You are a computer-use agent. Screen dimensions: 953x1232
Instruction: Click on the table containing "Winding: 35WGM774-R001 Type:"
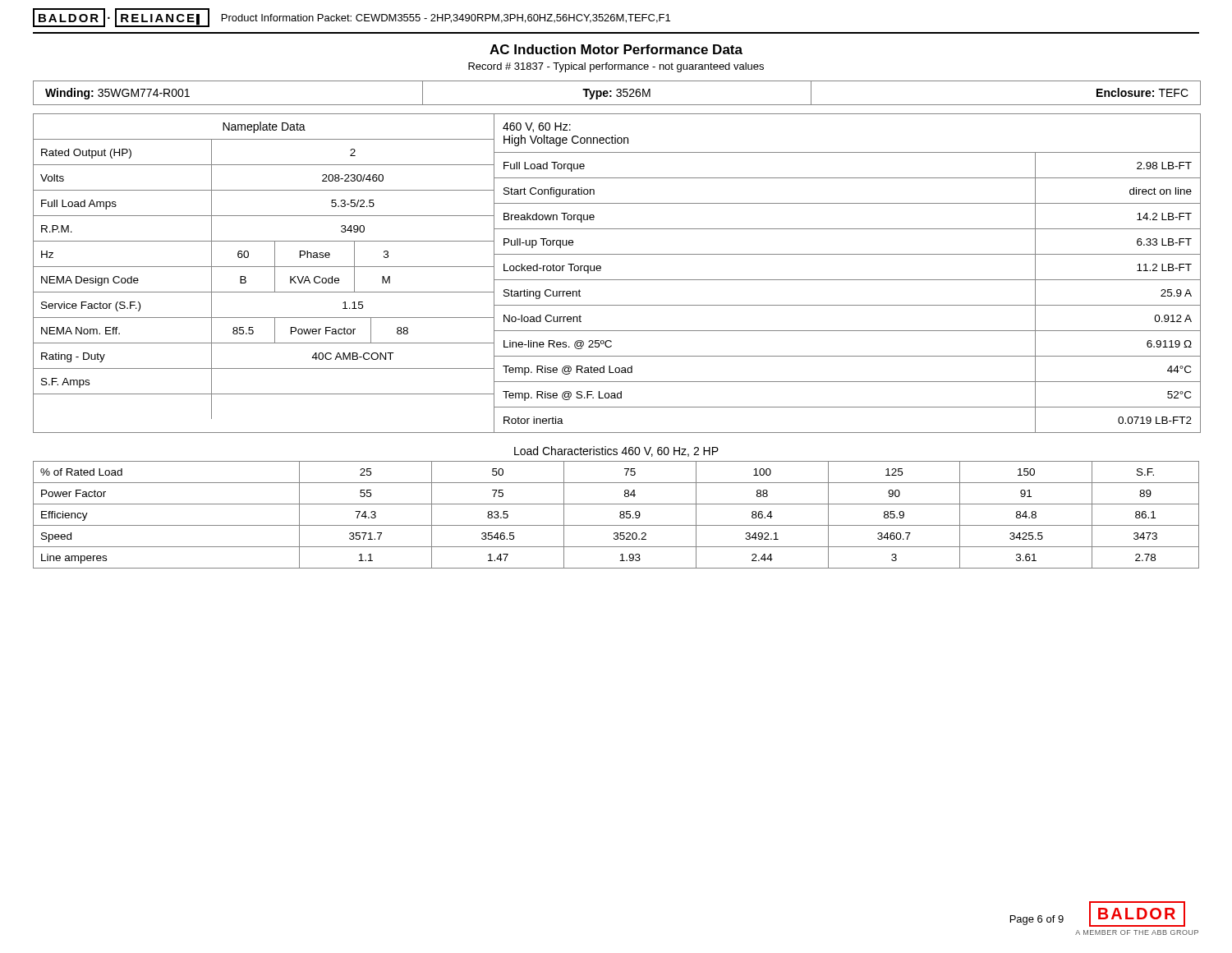(617, 93)
